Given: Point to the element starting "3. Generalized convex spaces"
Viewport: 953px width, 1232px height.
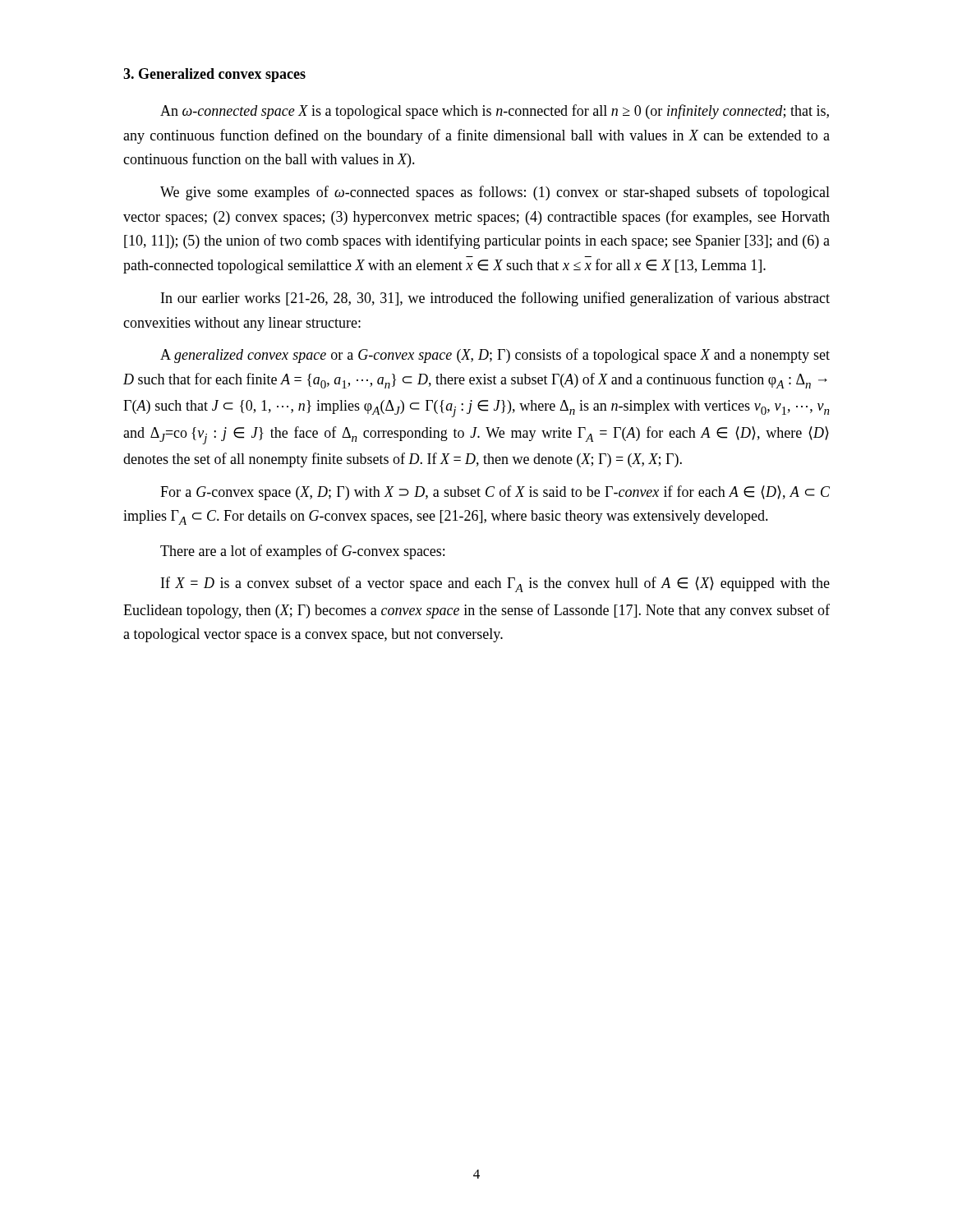Looking at the screenshot, I should point(214,74).
